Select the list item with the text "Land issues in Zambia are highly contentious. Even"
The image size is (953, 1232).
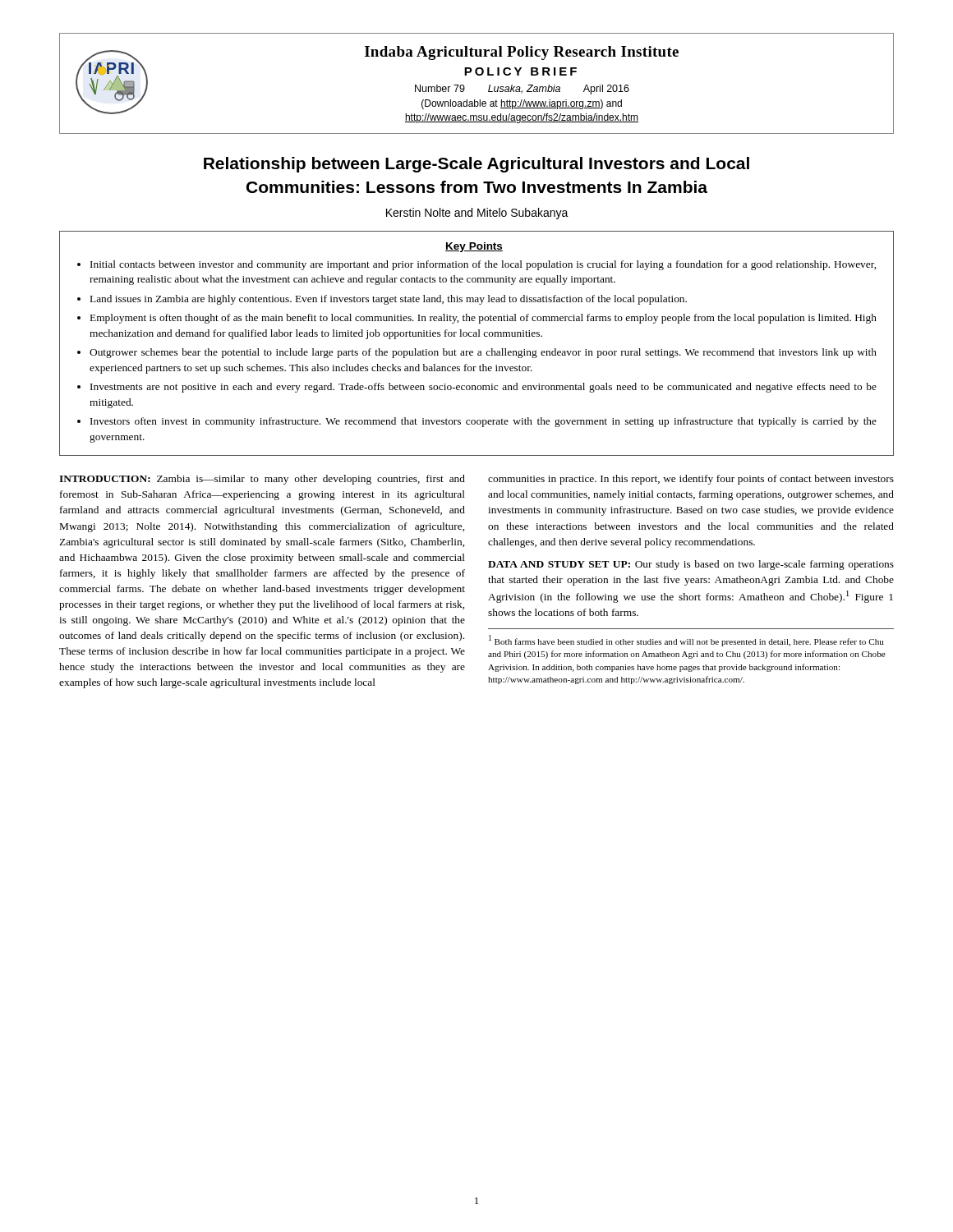pyautogui.click(x=389, y=299)
